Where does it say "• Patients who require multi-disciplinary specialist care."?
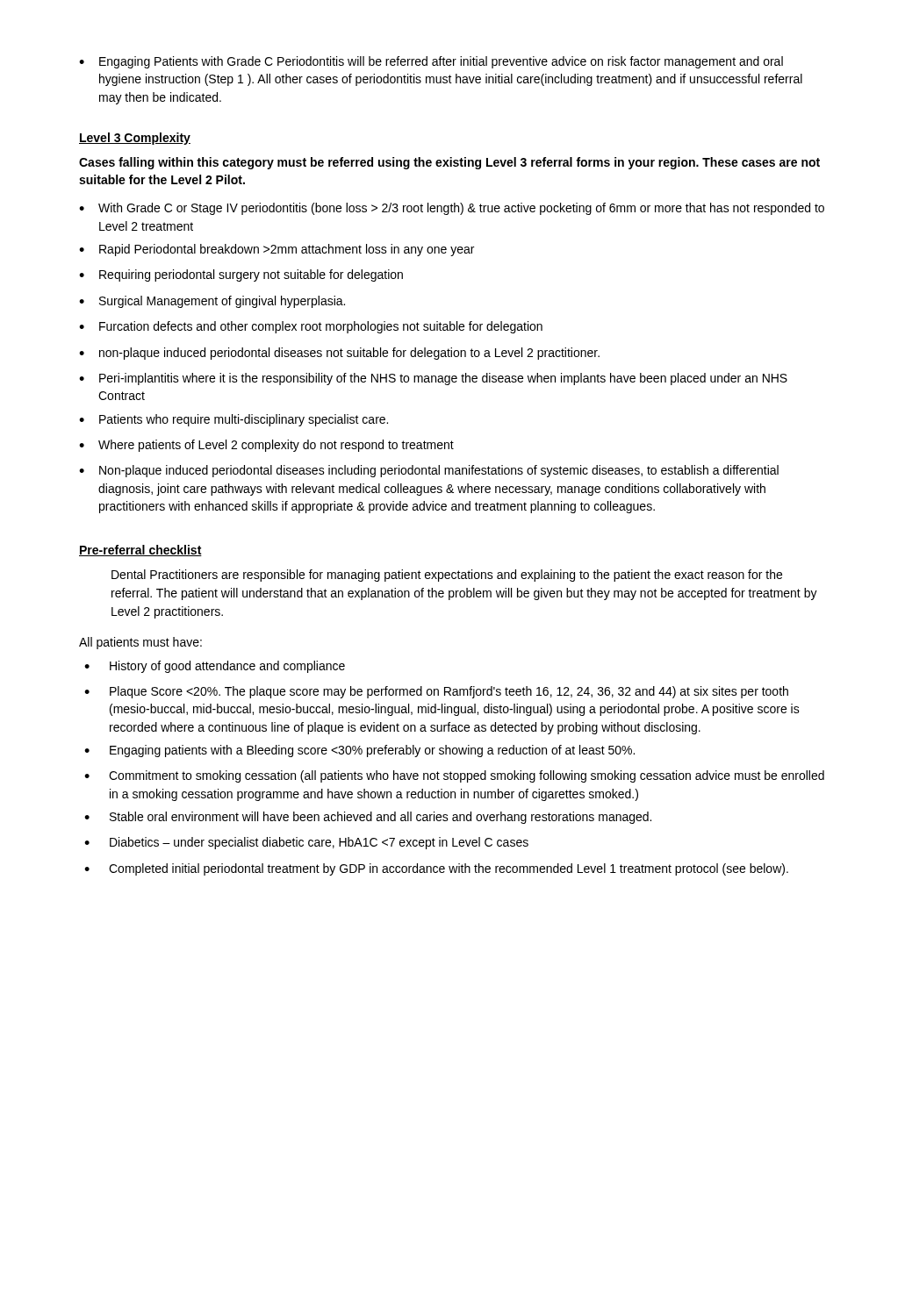This screenshot has width=905, height=1316. tap(233, 420)
